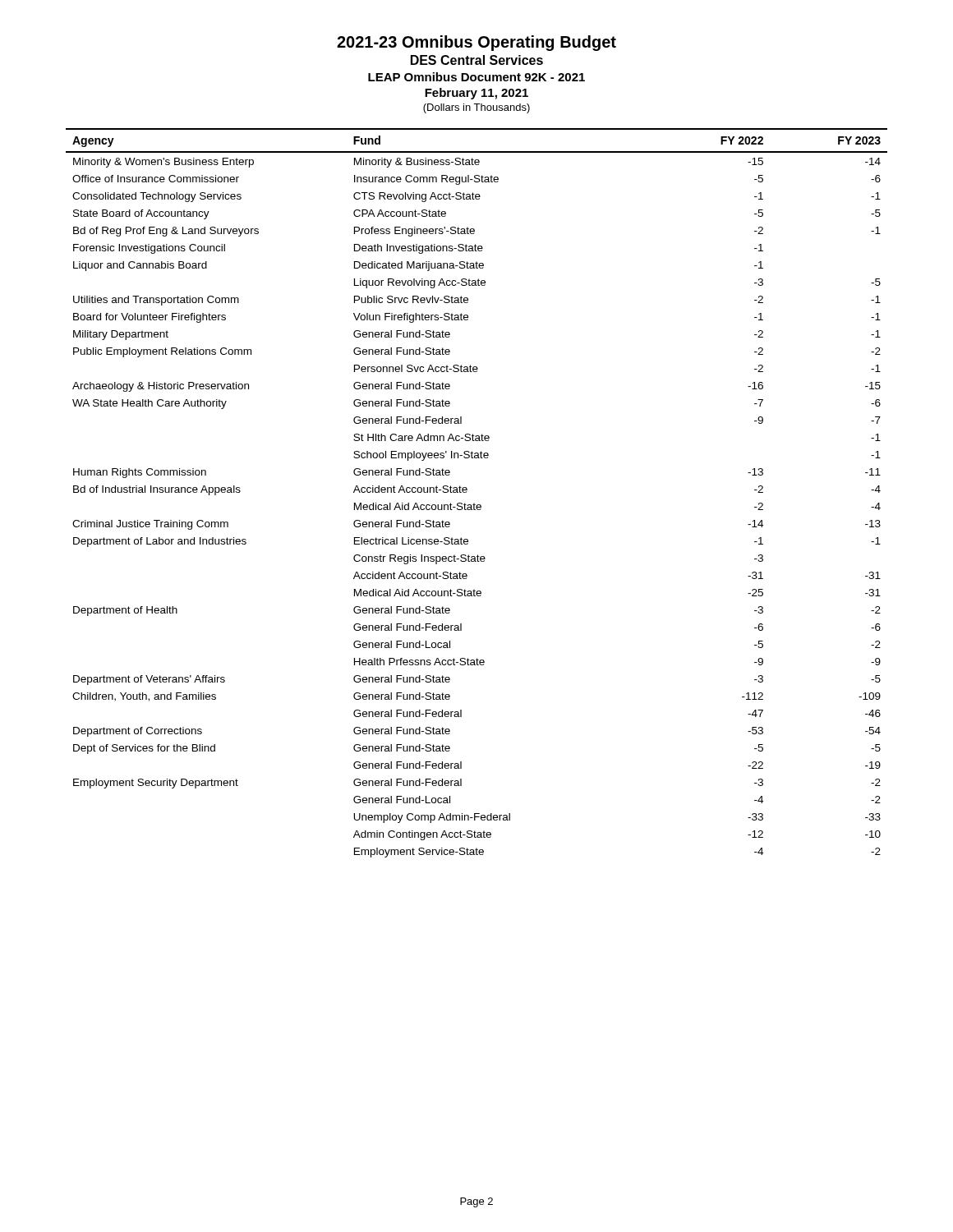Click where it says "DES Central Services"
The image size is (953, 1232).
(476, 60)
